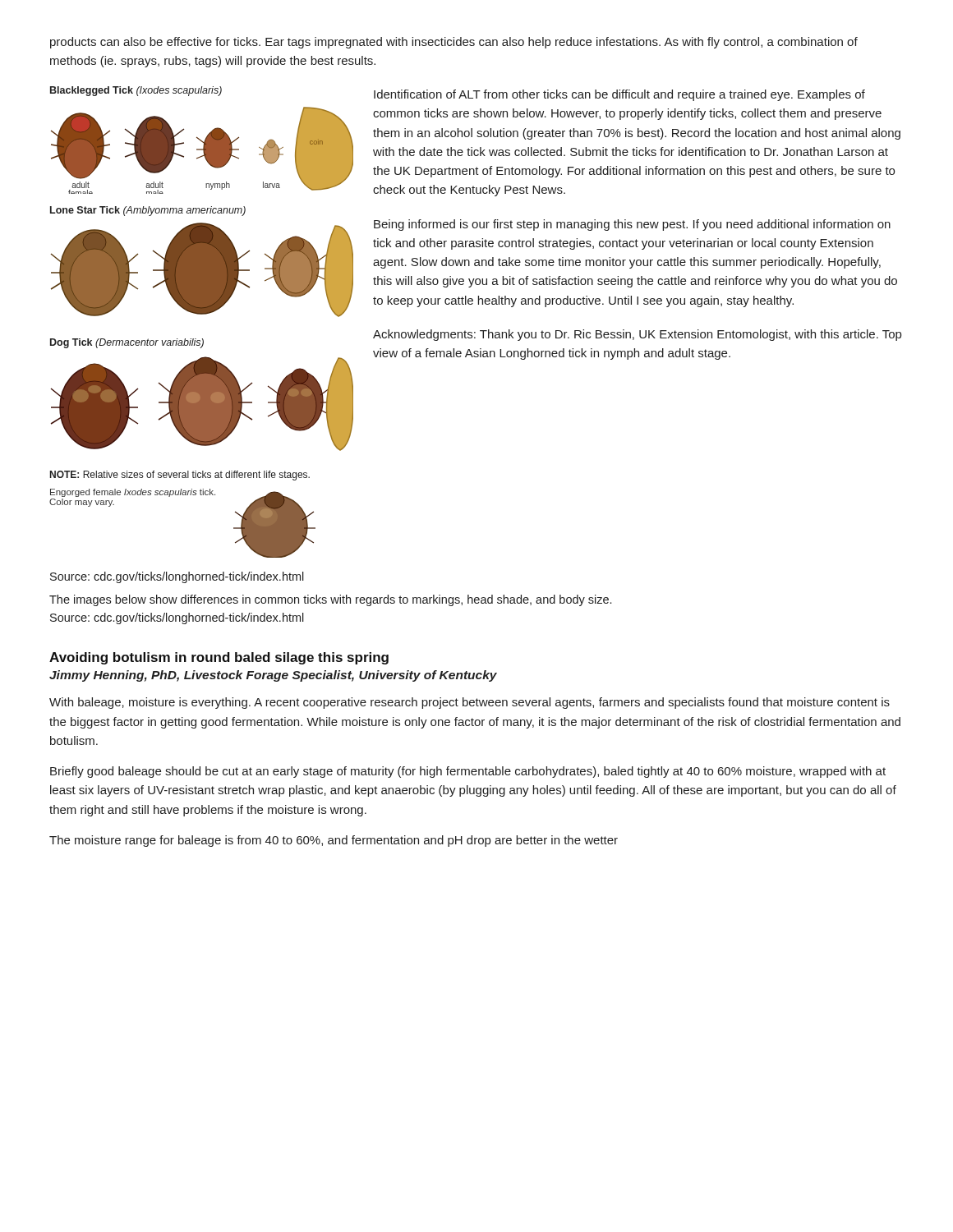Click the passage that begins "Being informed is our"
Image resolution: width=953 pixels, height=1232 pixels.
tap(635, 262)
